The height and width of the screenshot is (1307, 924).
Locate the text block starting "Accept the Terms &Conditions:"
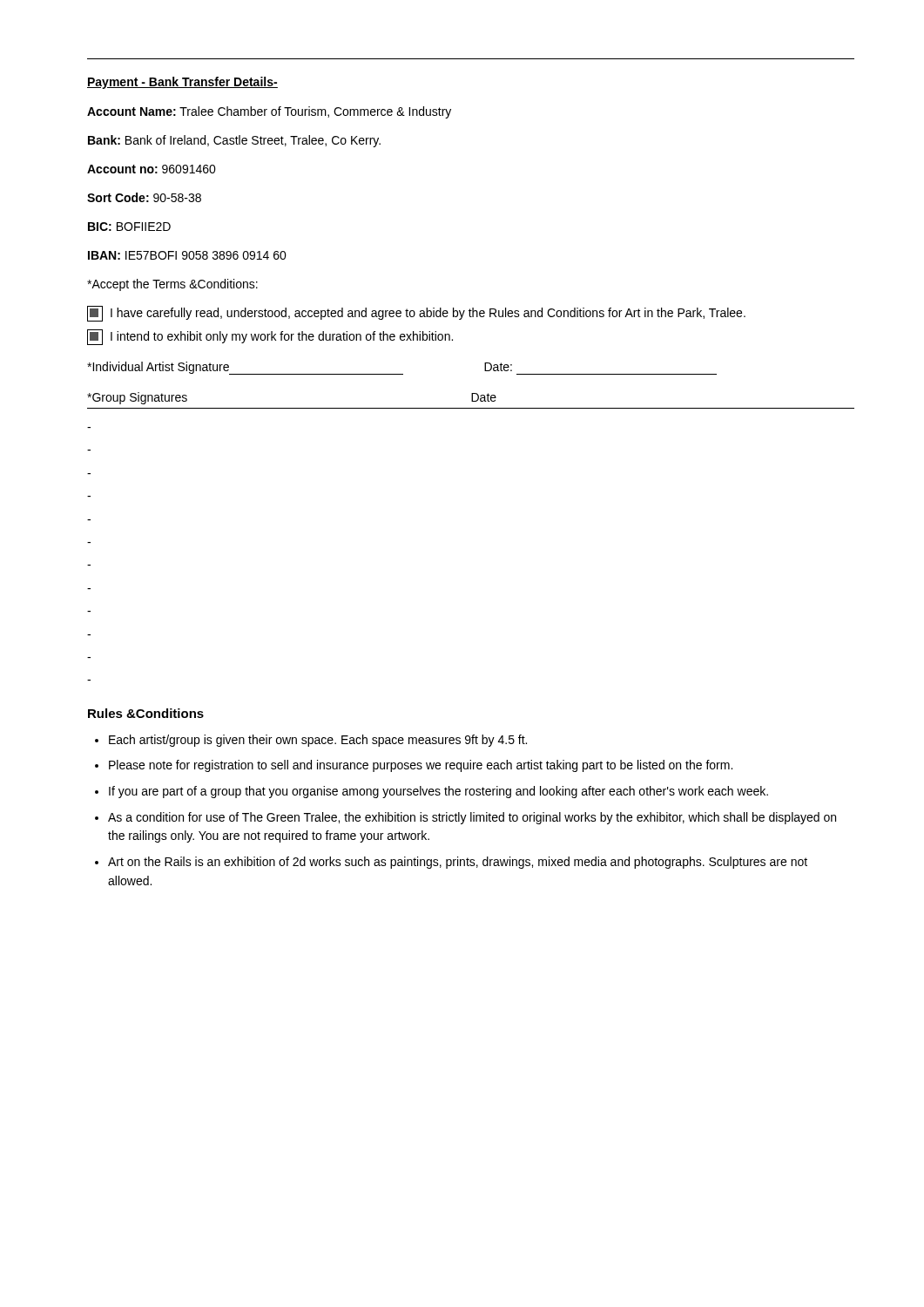pyautogui.click(x=172, y=285)
